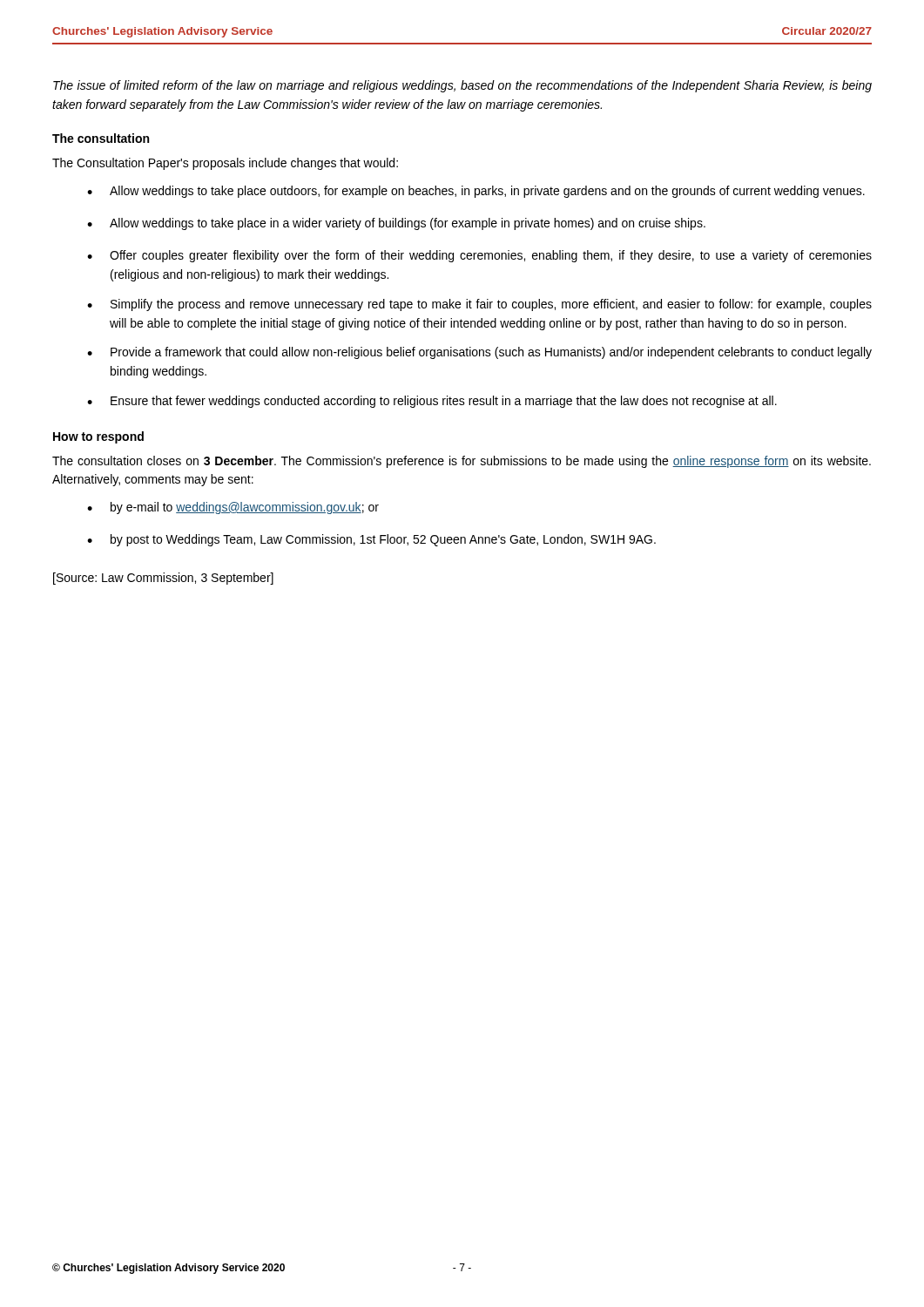Point to the region starting "• by e-mail"
Viewport: 924px width, 1307px height.
coord(233,508)
